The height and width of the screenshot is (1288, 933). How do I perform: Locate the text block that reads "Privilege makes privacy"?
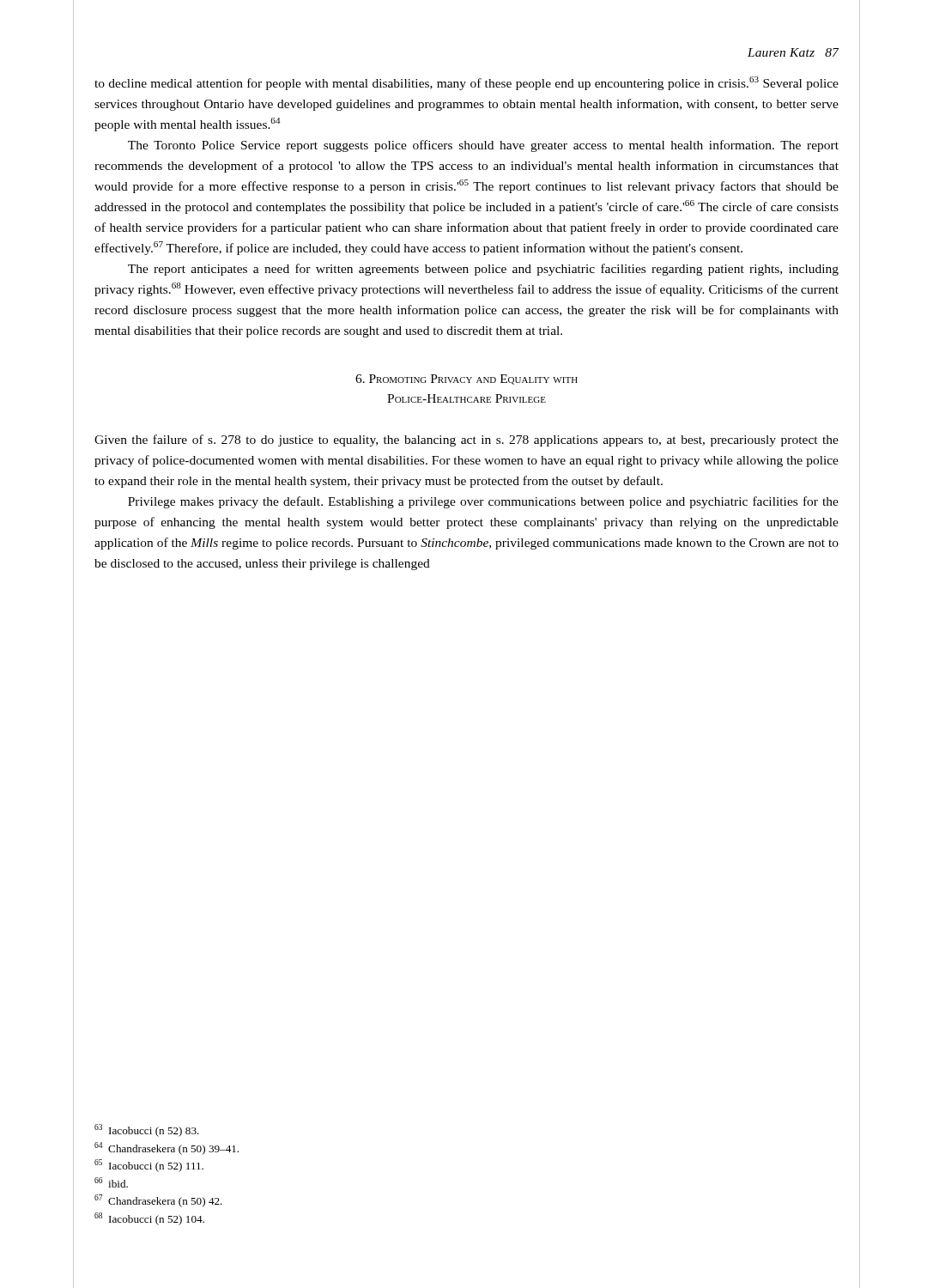466,532
